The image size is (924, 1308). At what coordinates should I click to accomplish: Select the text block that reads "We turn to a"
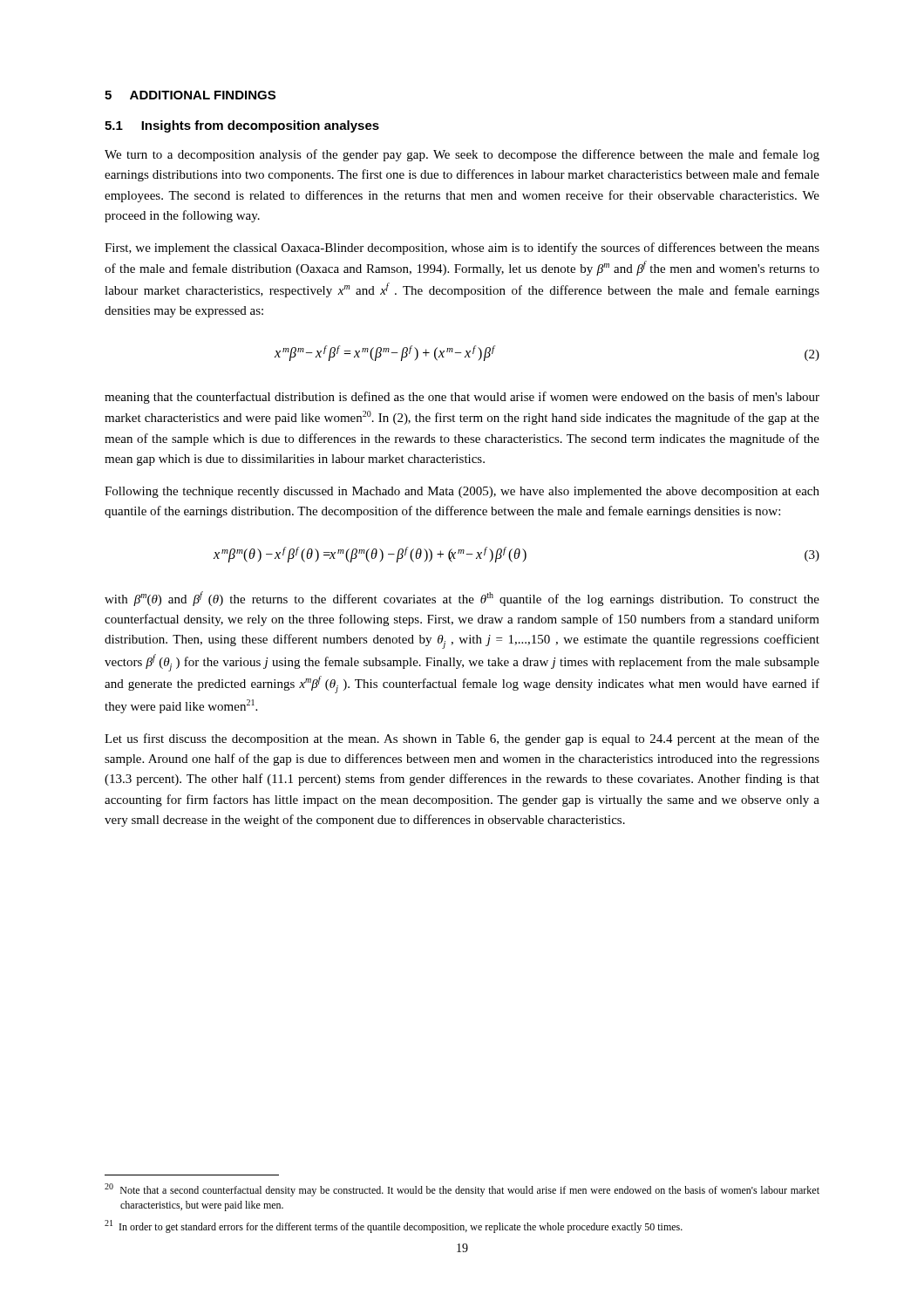pyautogui.click(x=462, y=185)
